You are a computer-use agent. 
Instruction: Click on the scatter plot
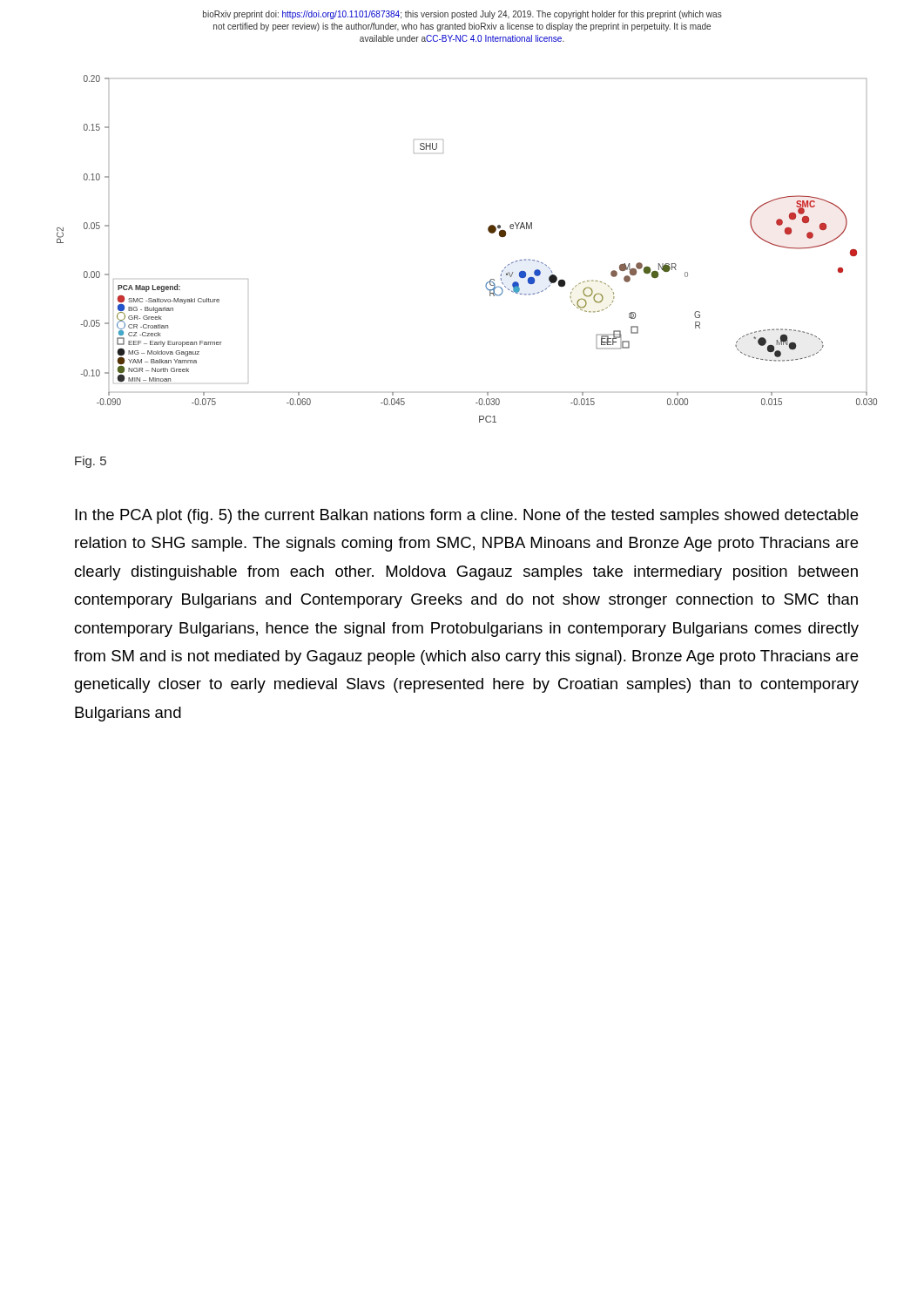click(x=469, y=253)
